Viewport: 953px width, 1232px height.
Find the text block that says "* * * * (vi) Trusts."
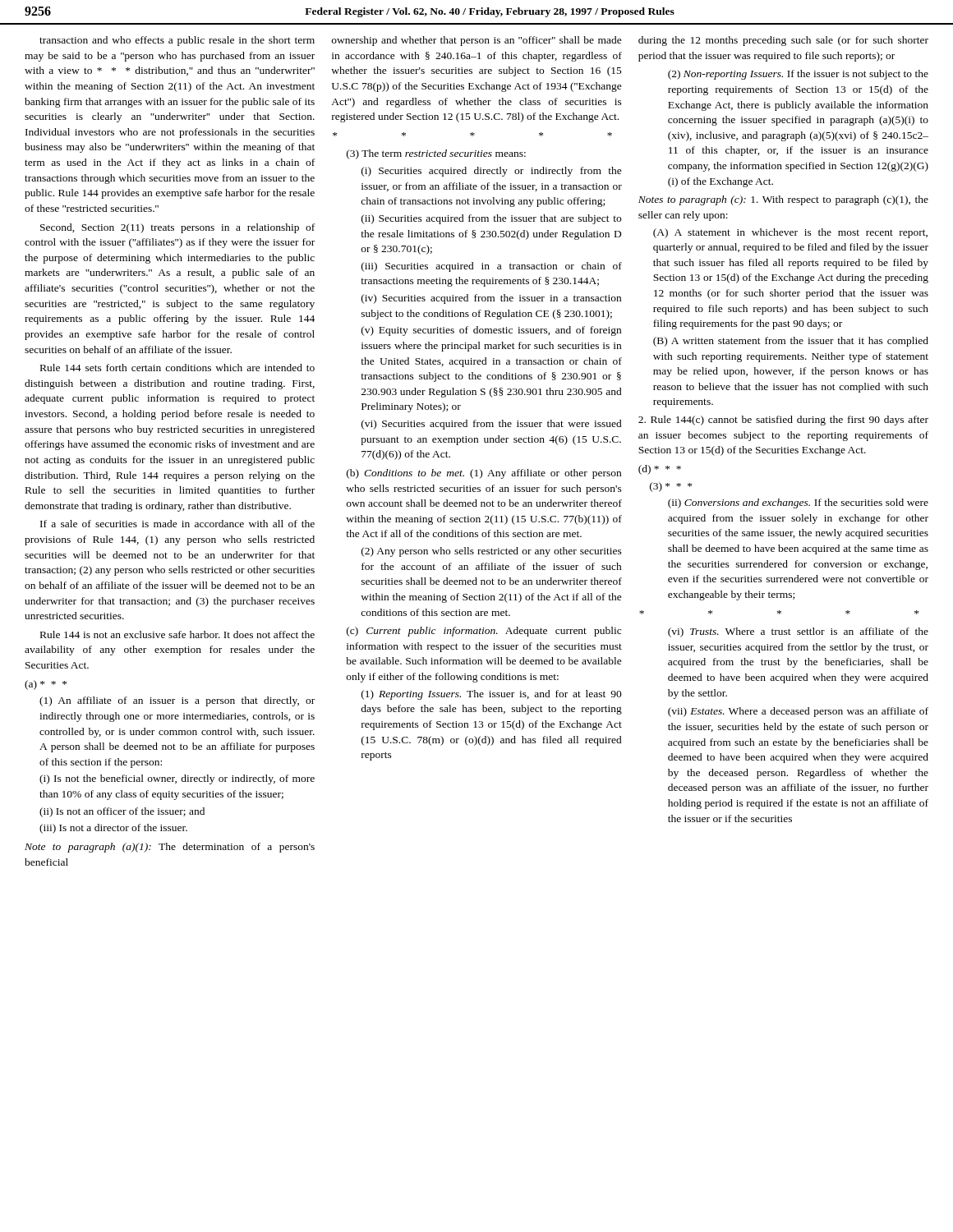tap(783, 653)
